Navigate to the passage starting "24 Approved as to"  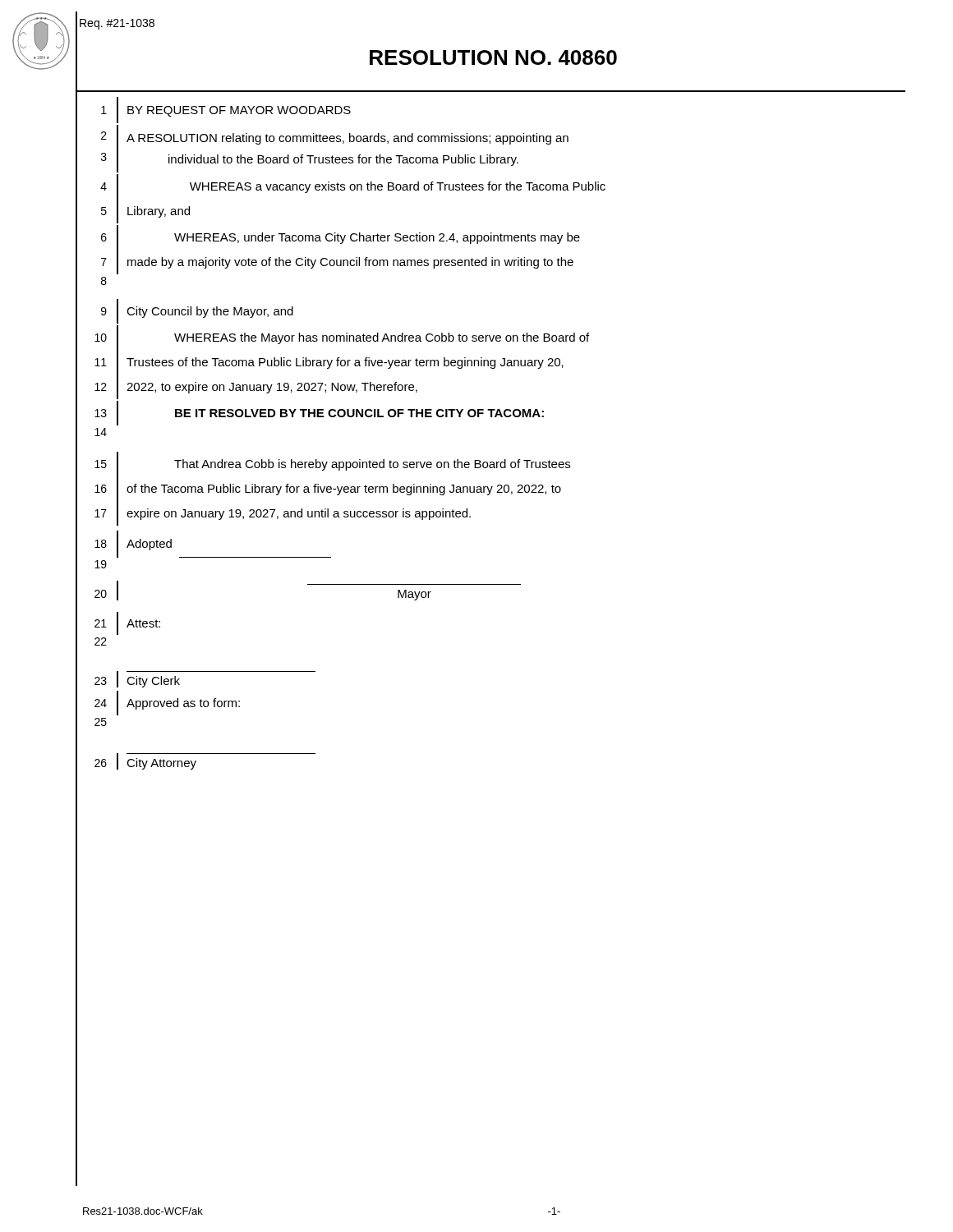tap(158, 703)
